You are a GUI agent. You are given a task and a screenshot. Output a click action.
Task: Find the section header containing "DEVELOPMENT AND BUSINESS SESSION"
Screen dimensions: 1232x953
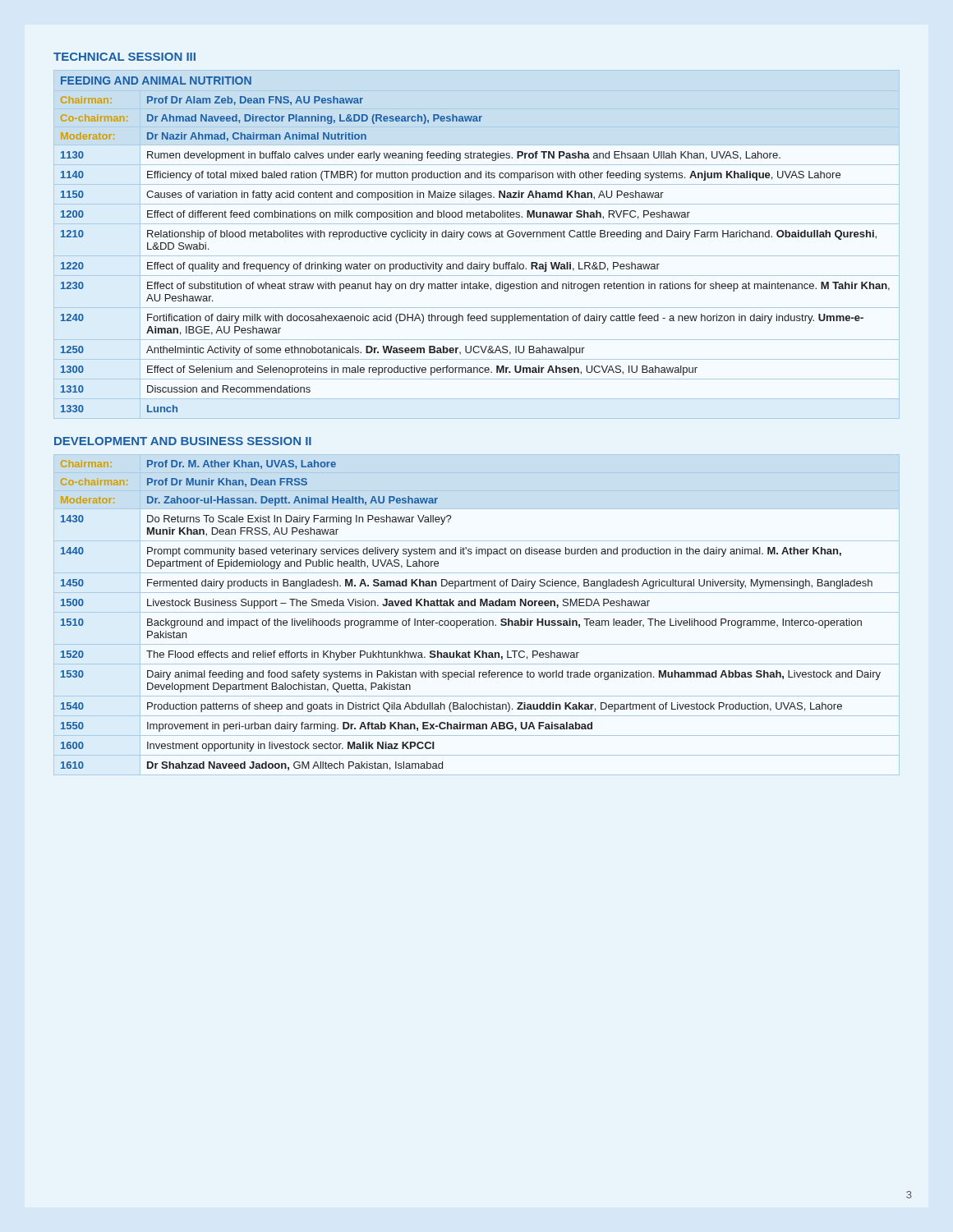click(183, 441)
